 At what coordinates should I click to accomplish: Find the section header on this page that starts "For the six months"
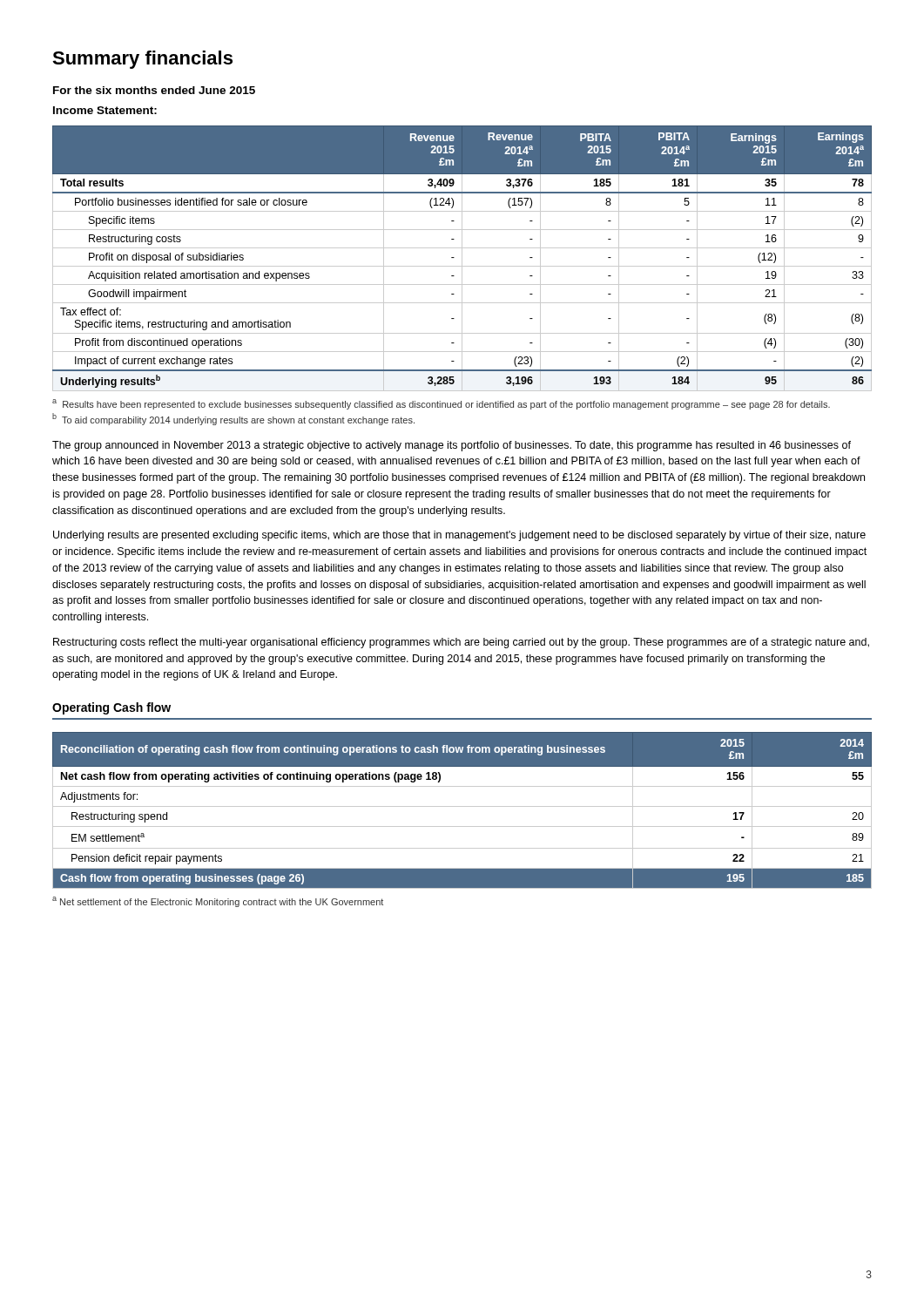(x=154, y=90)
